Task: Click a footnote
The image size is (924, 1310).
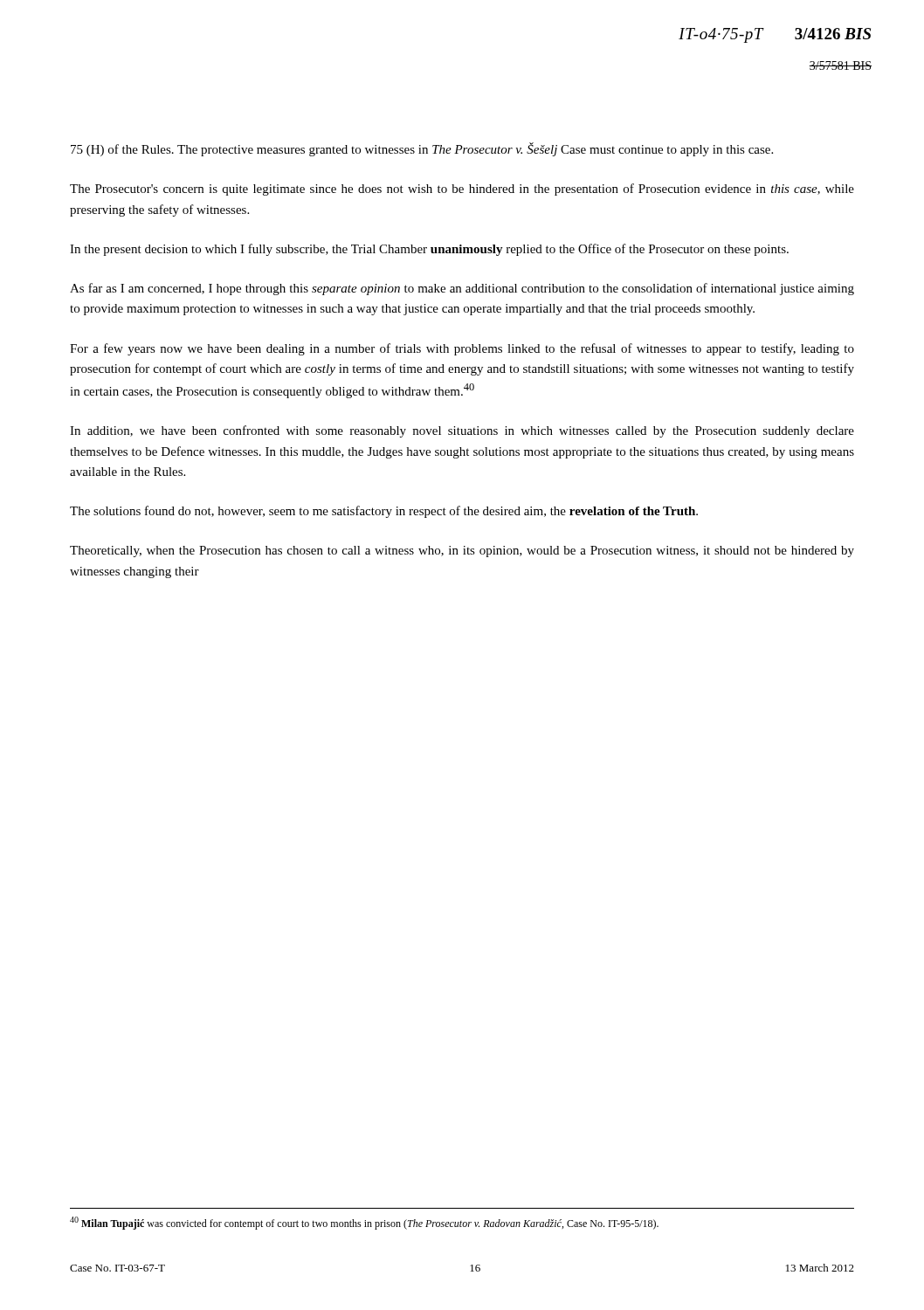Action: pos(462,1223)
